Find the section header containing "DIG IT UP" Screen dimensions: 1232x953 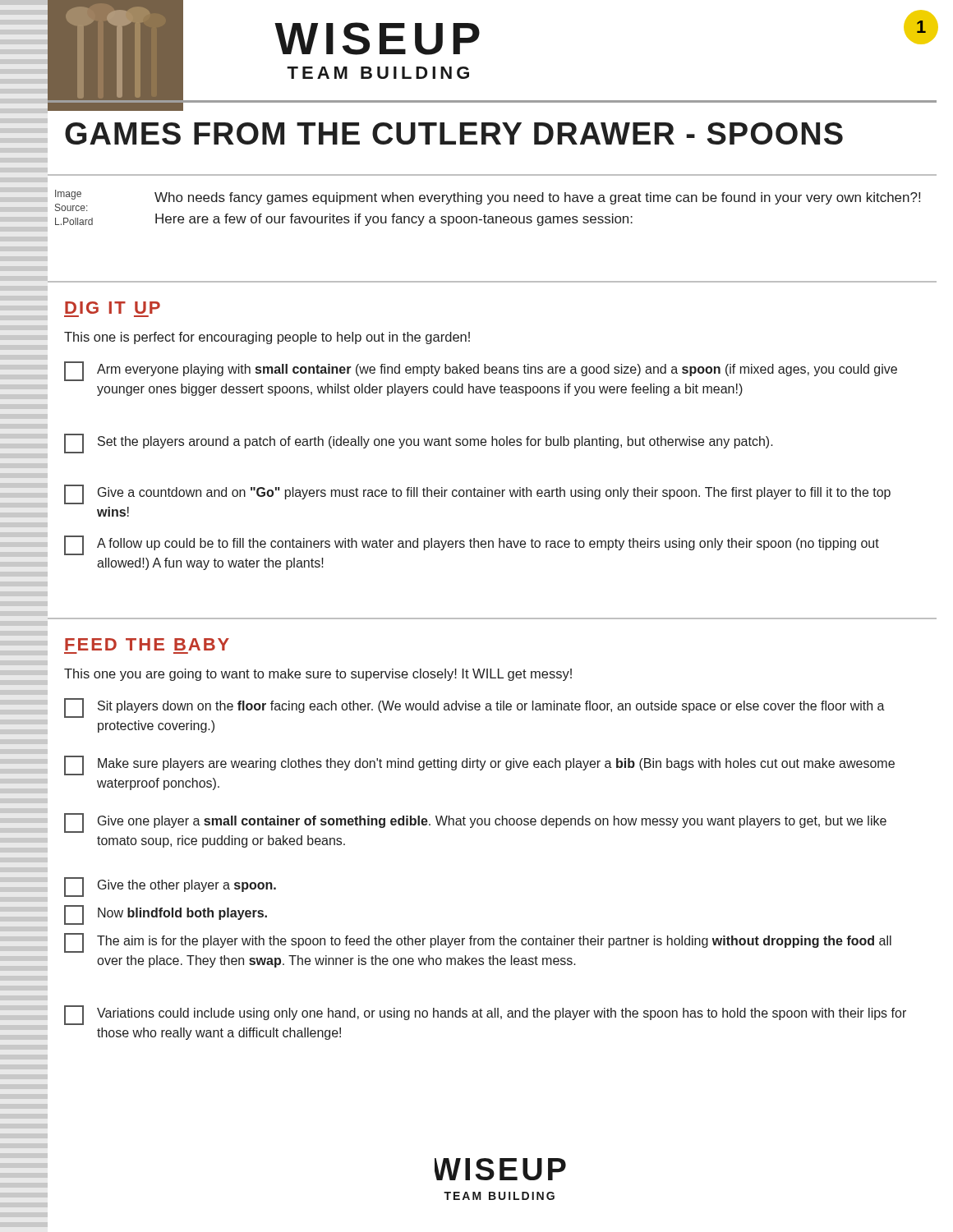(x=113, y=308)
